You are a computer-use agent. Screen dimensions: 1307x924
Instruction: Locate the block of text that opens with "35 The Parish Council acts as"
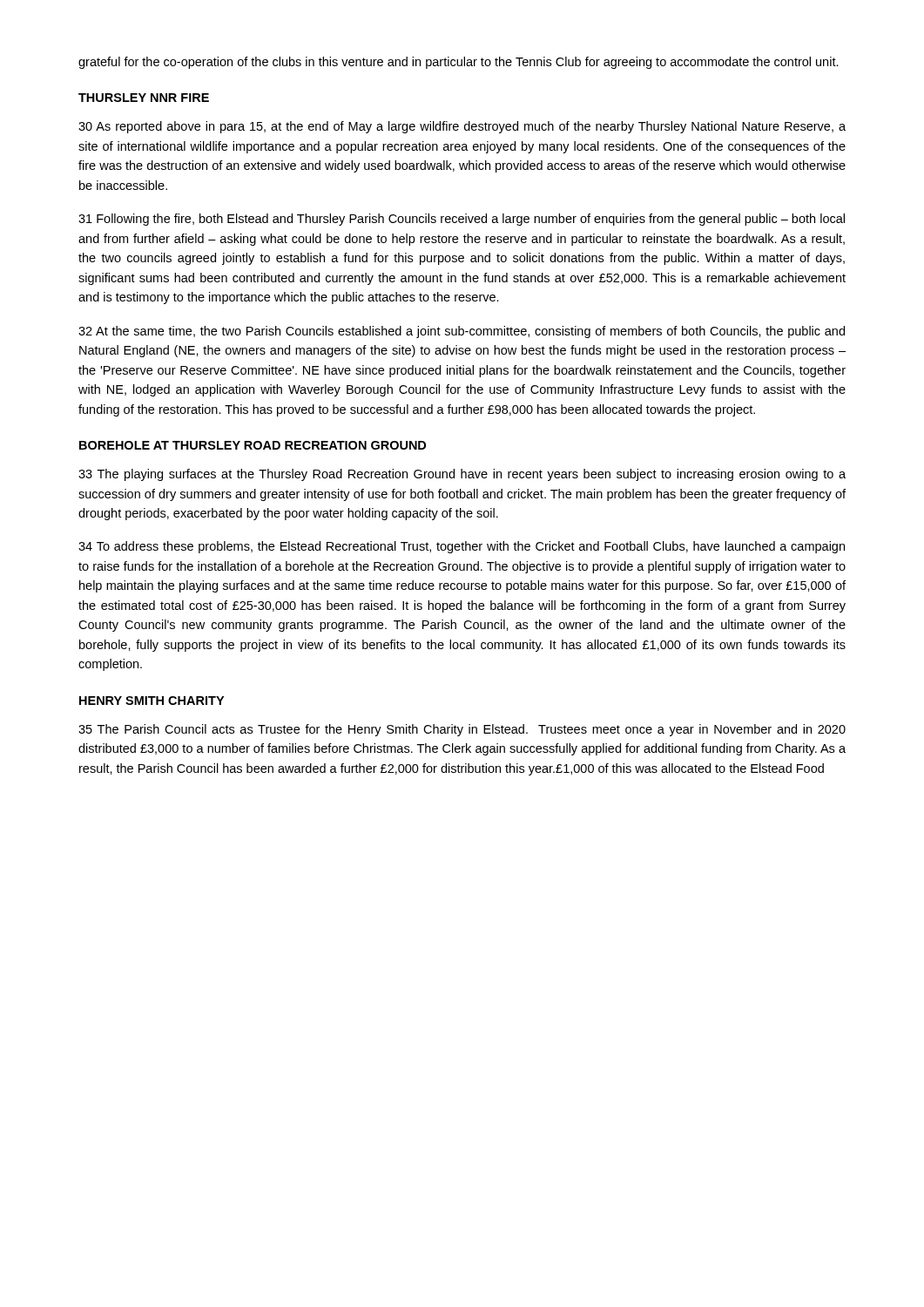pos(462,749)
